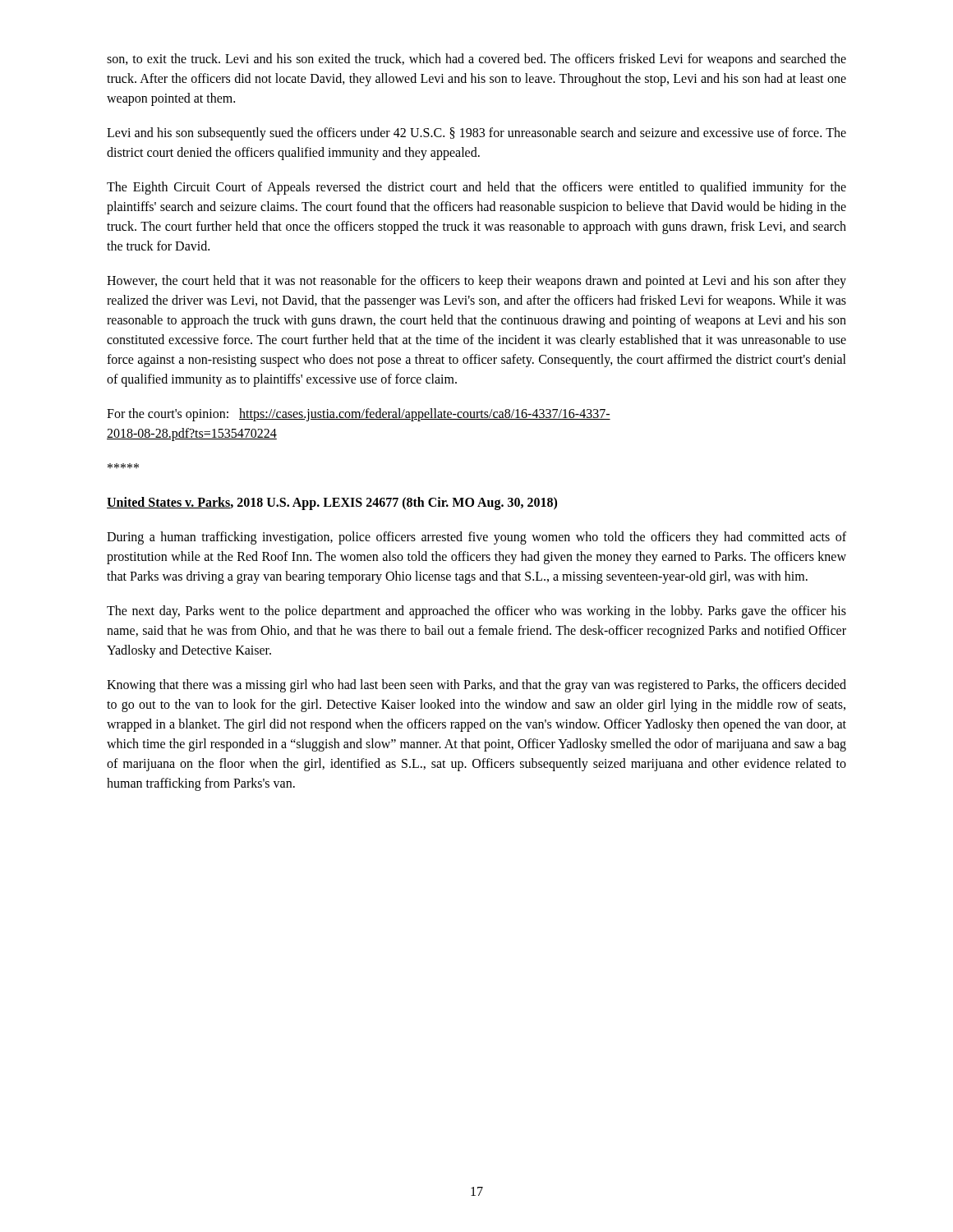Find the element starting "For the court's opinion: https://cases.justia.com/federal/appellate-courts/ca8/16-4337/16-4337-2018-08-28.pdf?ts=1535470224"
The image size is (953, 1232).
(358, 423)
